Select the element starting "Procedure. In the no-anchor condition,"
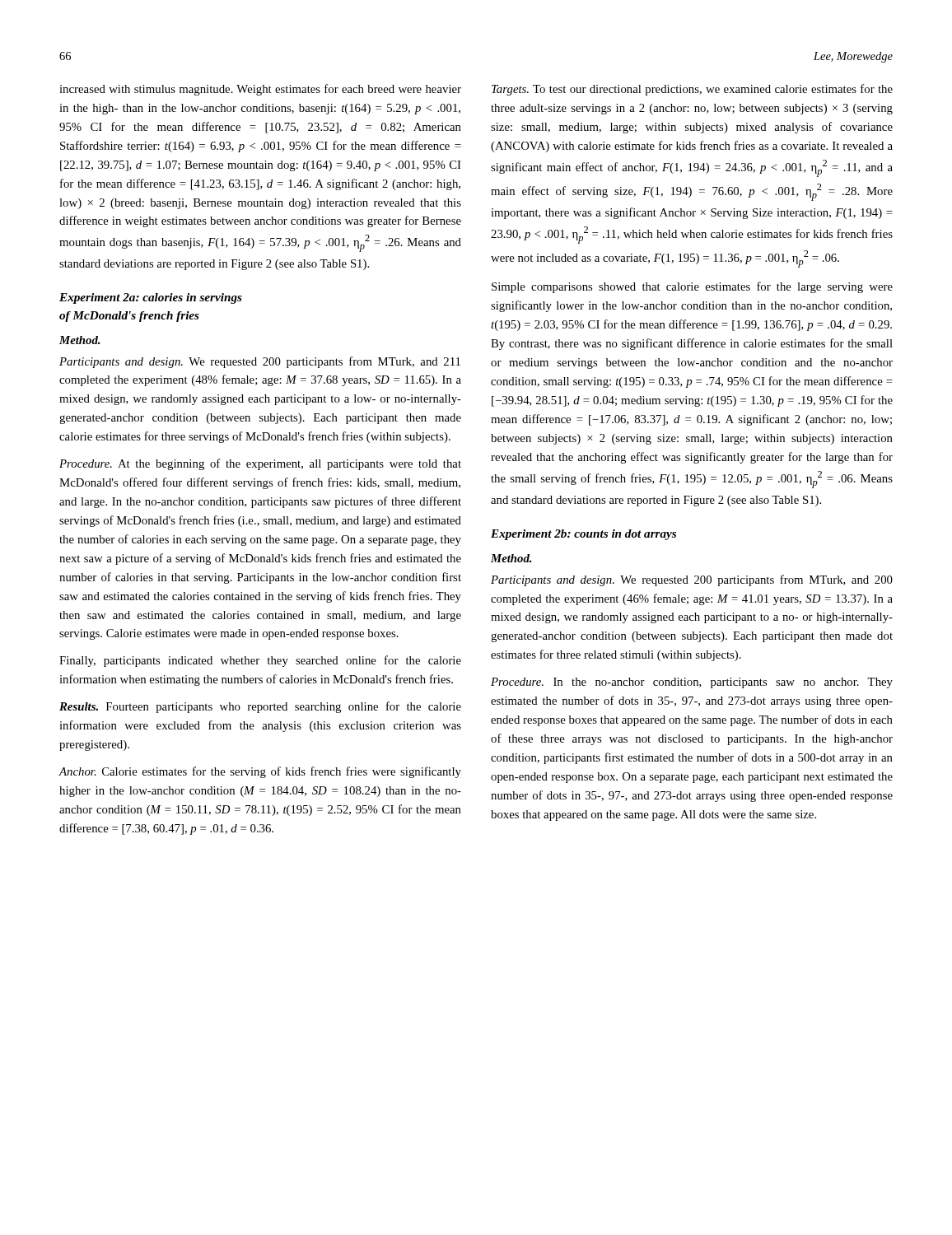Viewport: 952px width, 1235px height. point(692,748)
